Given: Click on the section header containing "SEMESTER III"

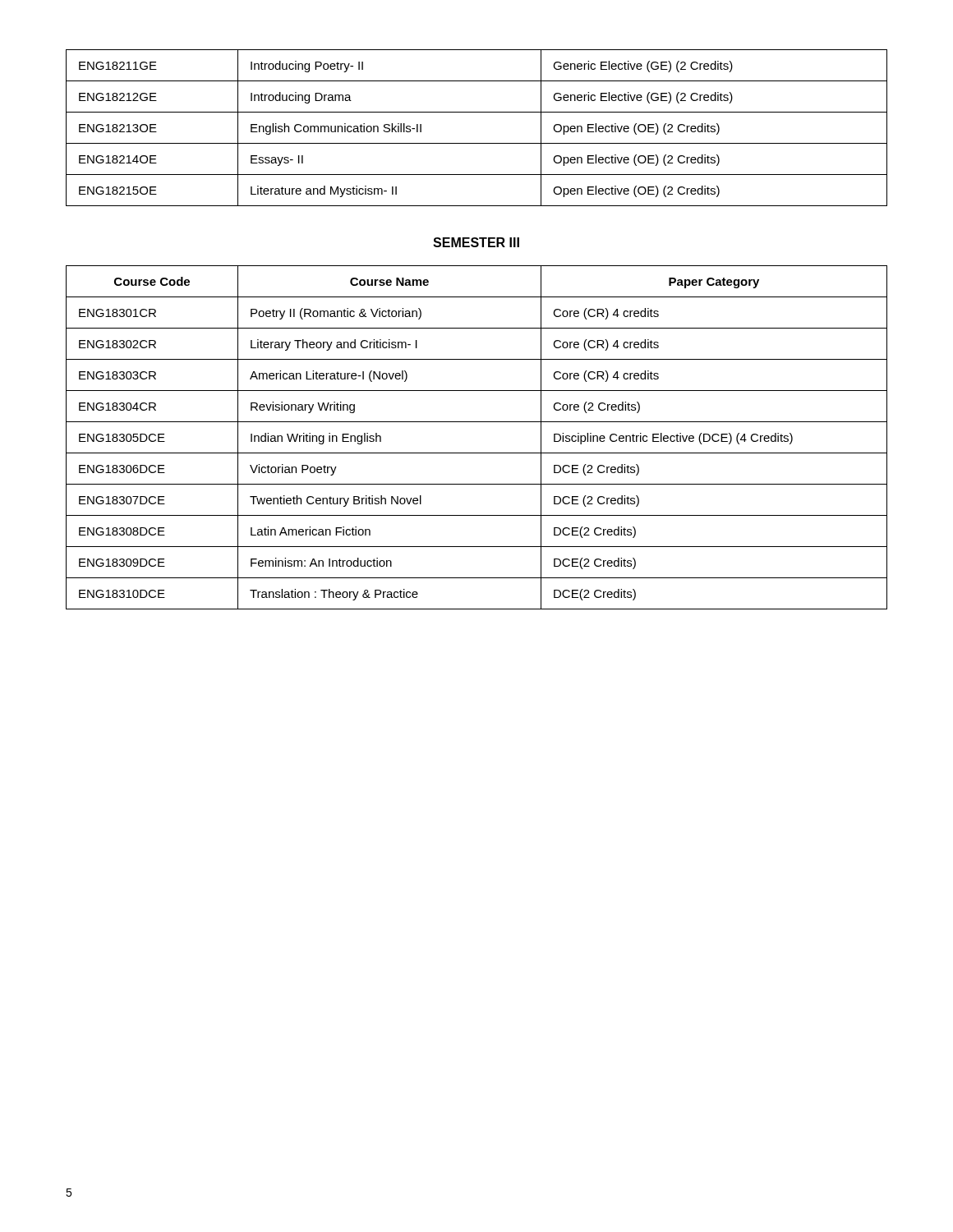Looking at the screenshot, I should 476,243.
